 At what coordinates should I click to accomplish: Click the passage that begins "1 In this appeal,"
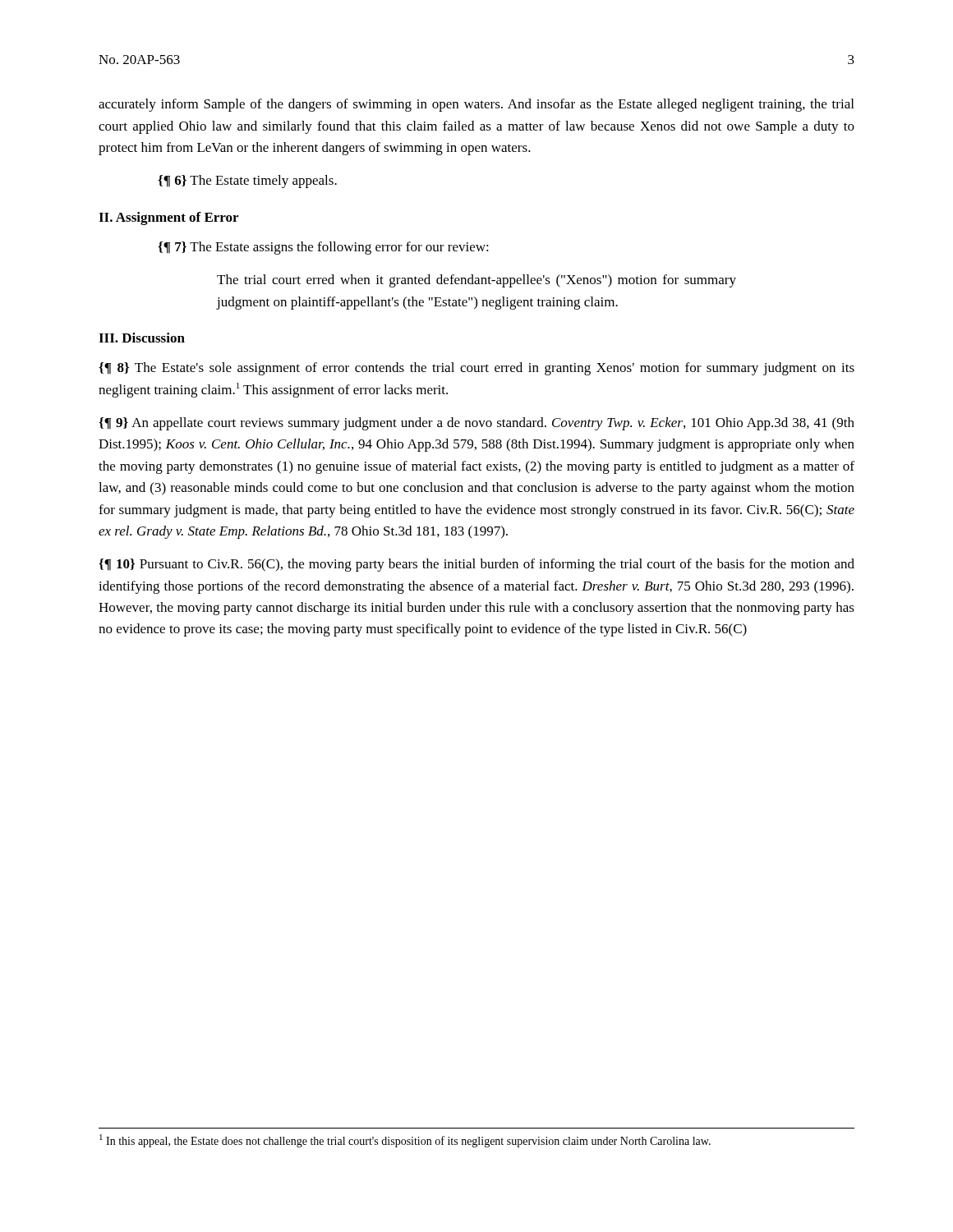coord(476,1141)
